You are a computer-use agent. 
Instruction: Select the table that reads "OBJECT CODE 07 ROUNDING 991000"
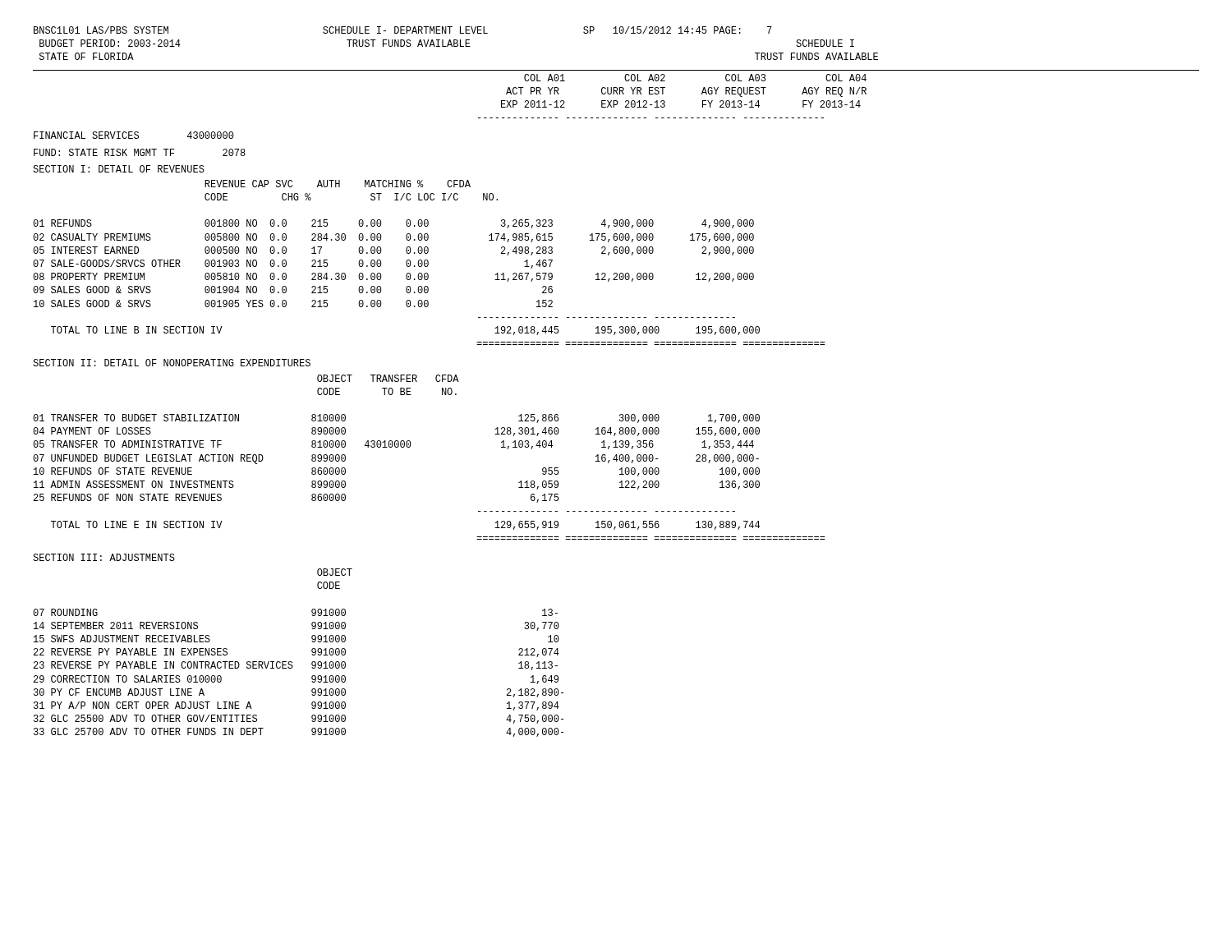[x=616, y=653]
